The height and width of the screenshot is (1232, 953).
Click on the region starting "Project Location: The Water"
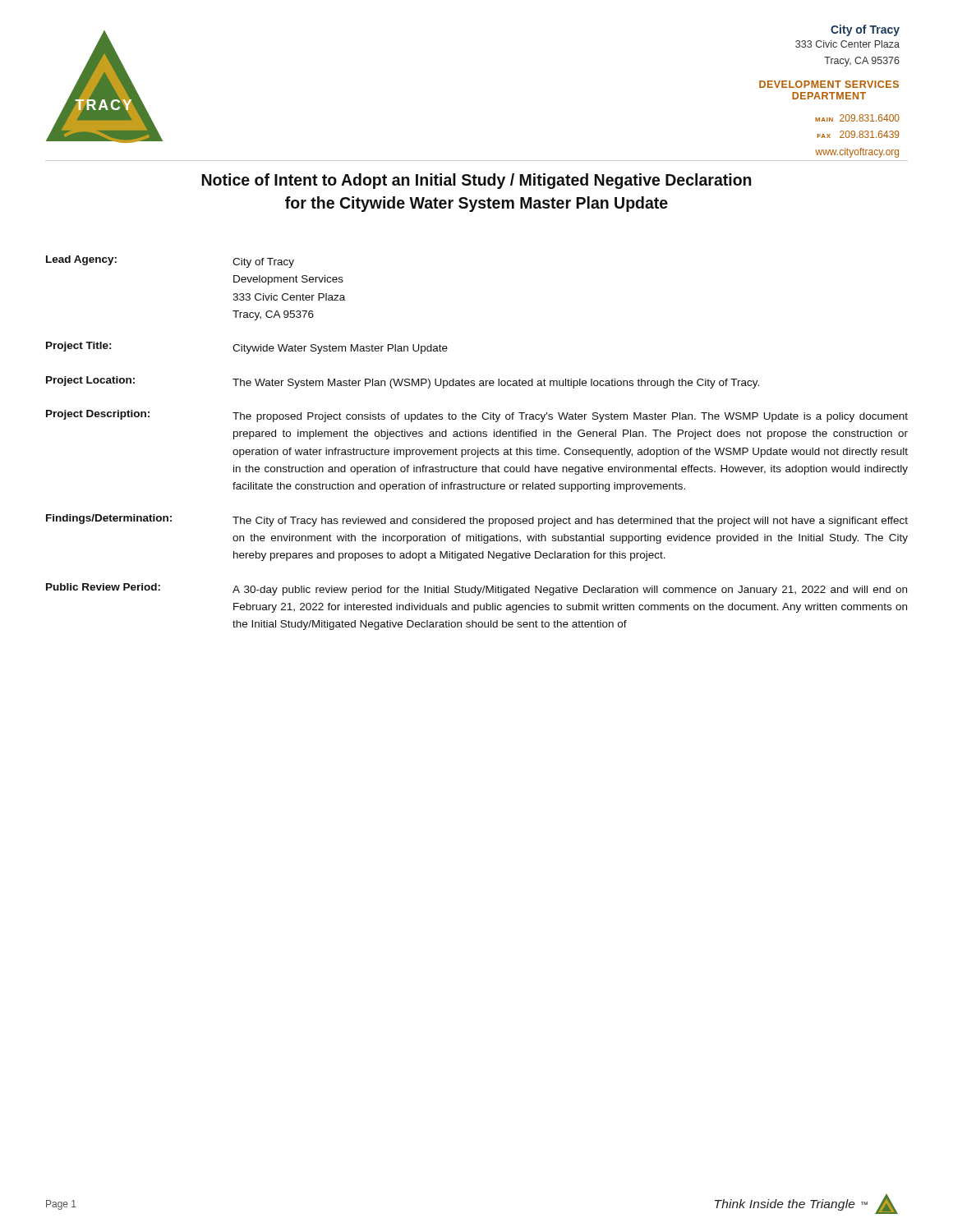pyautogui.click(x=476, y=382)
